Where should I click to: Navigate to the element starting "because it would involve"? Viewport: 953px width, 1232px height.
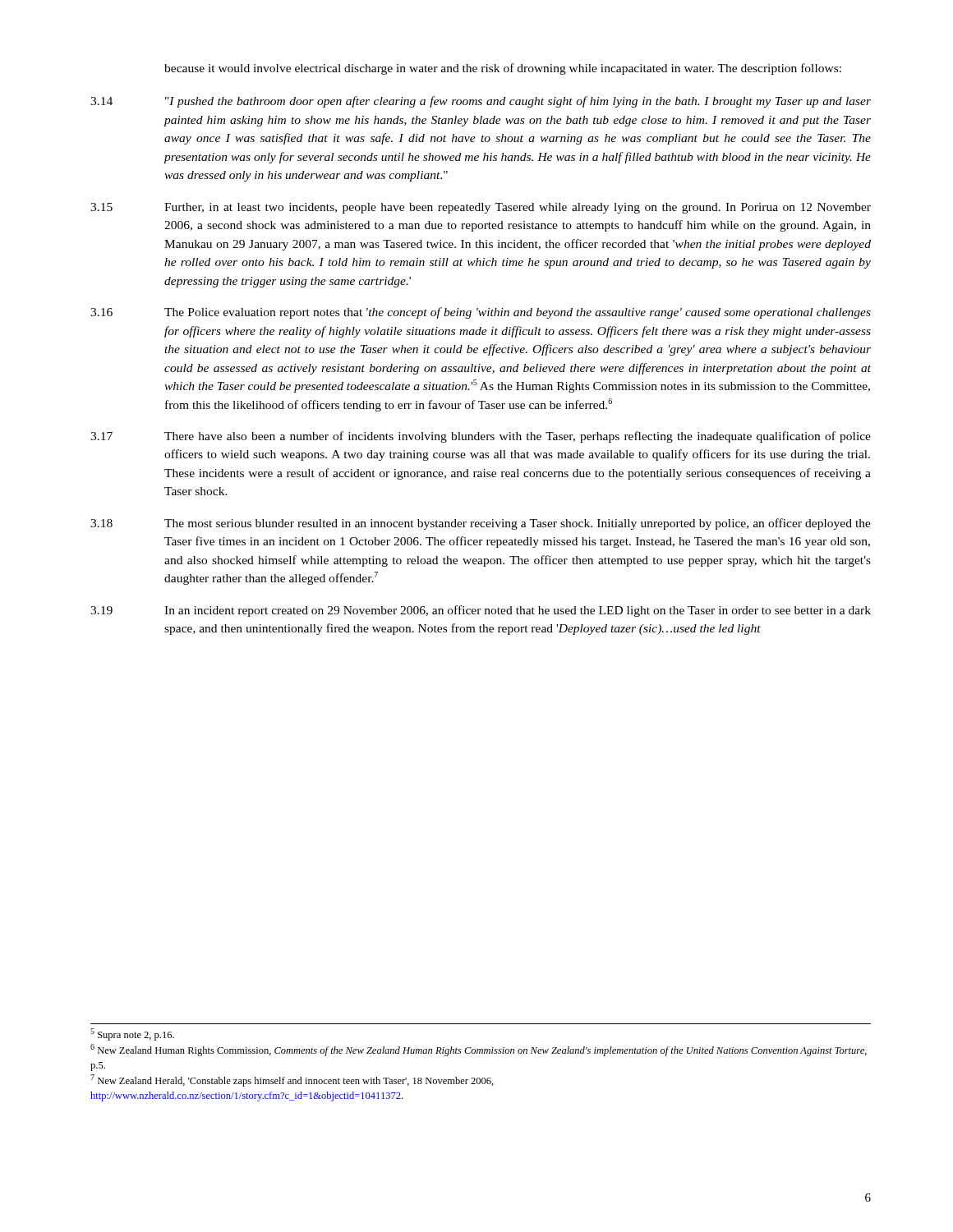[503, 68]
